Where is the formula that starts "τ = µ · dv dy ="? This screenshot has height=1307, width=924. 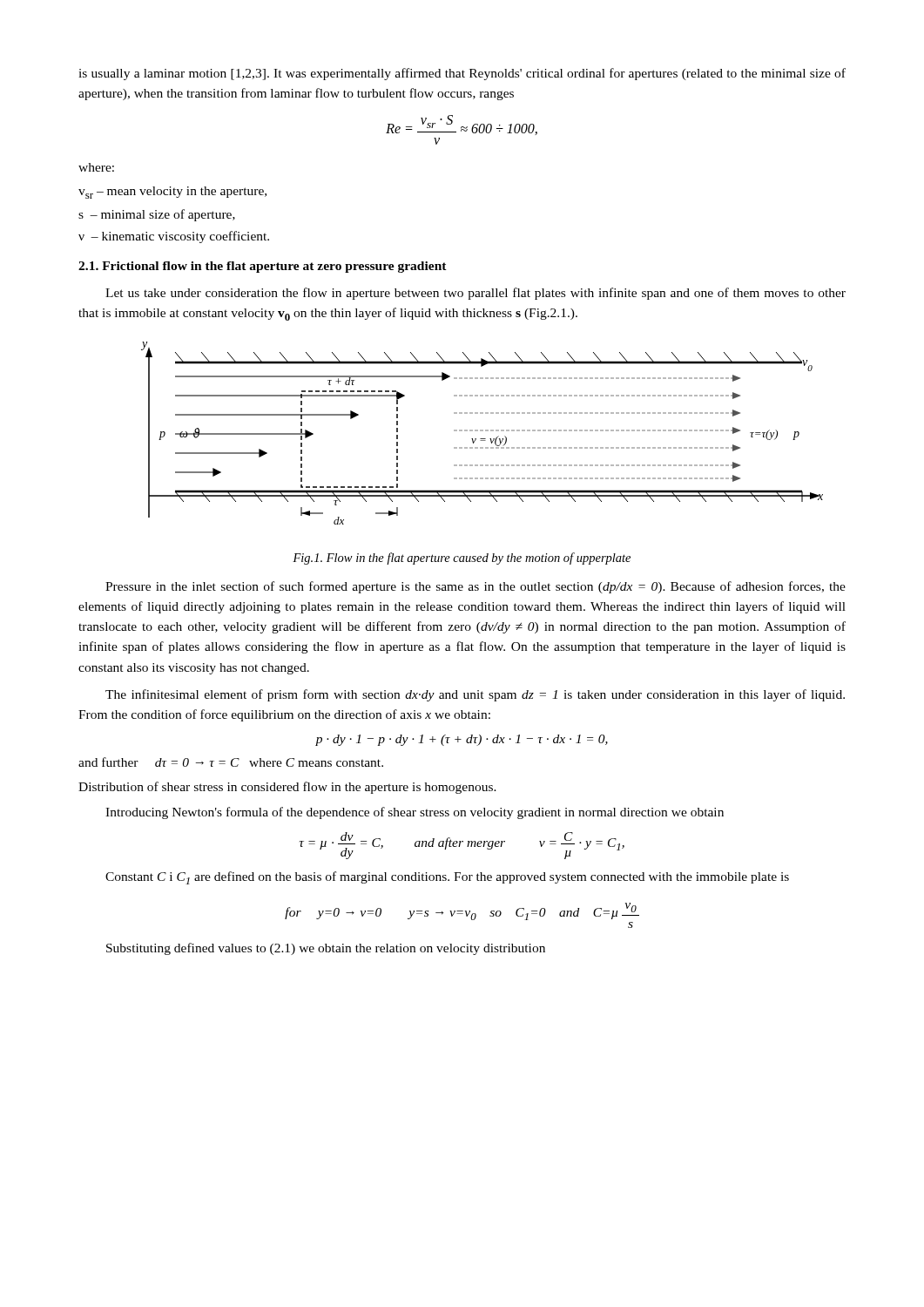pyautogui.click(x=462, y=844)
